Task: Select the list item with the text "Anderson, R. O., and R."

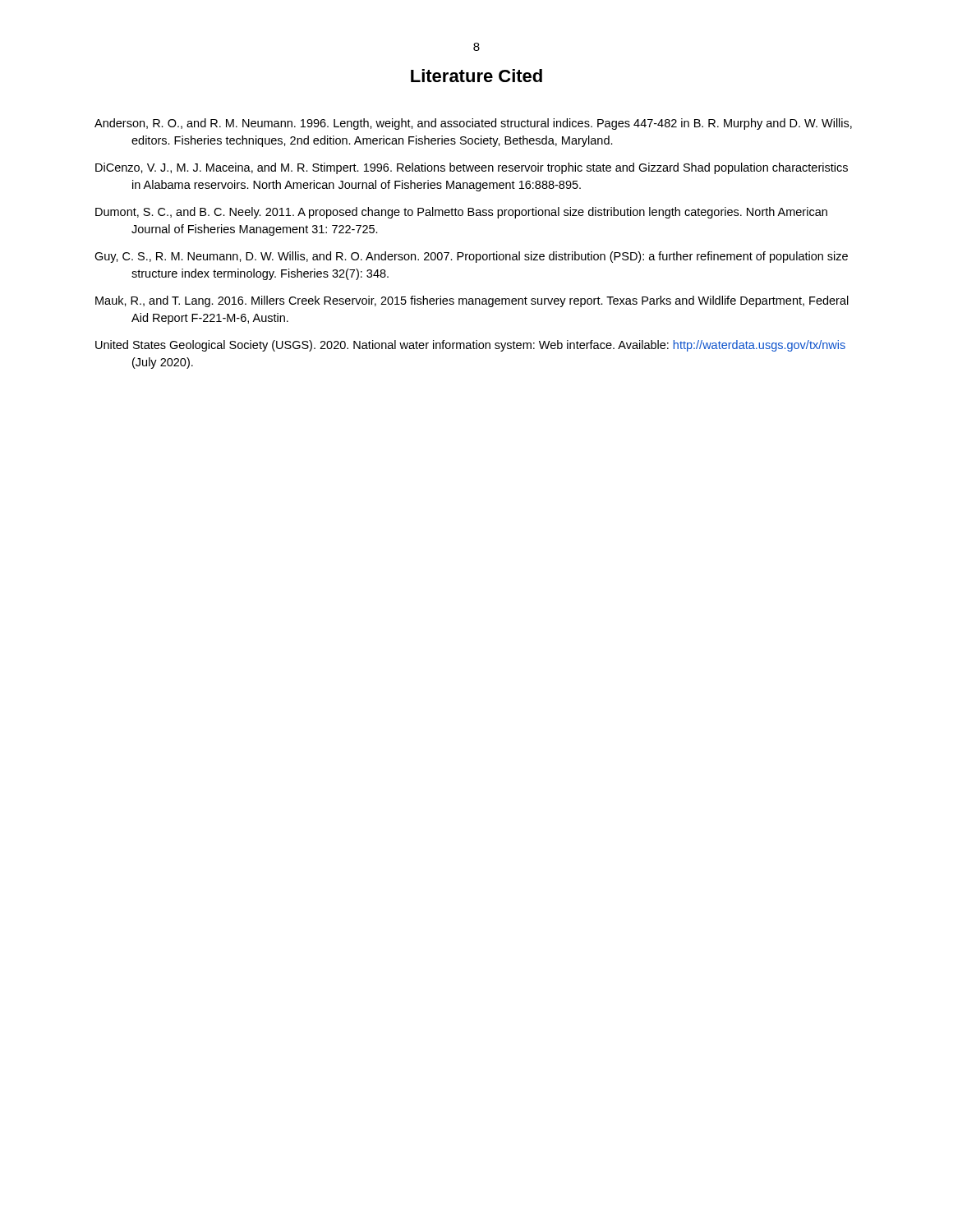Action: click(474, 132)
